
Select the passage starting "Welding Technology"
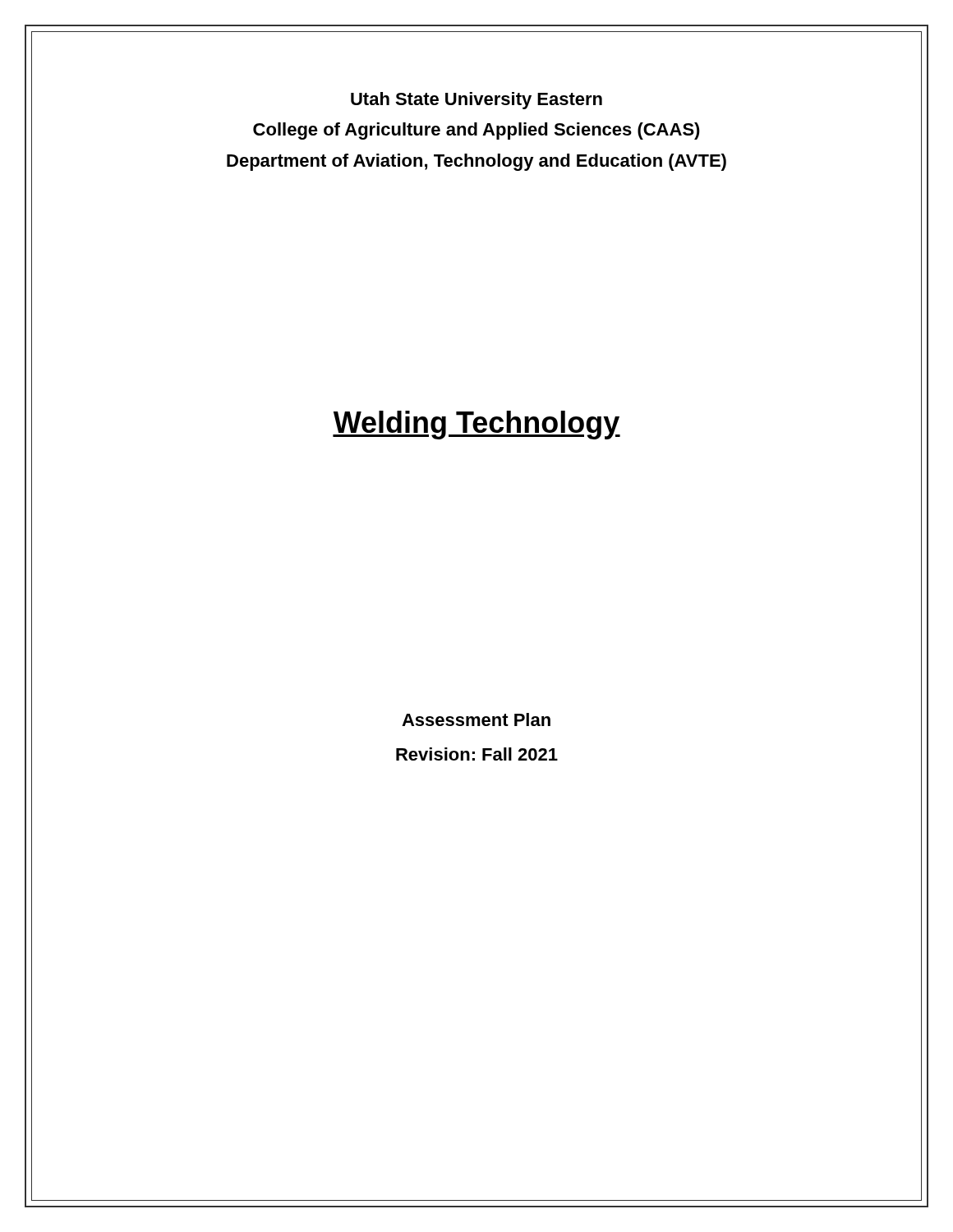click(476, 423)
